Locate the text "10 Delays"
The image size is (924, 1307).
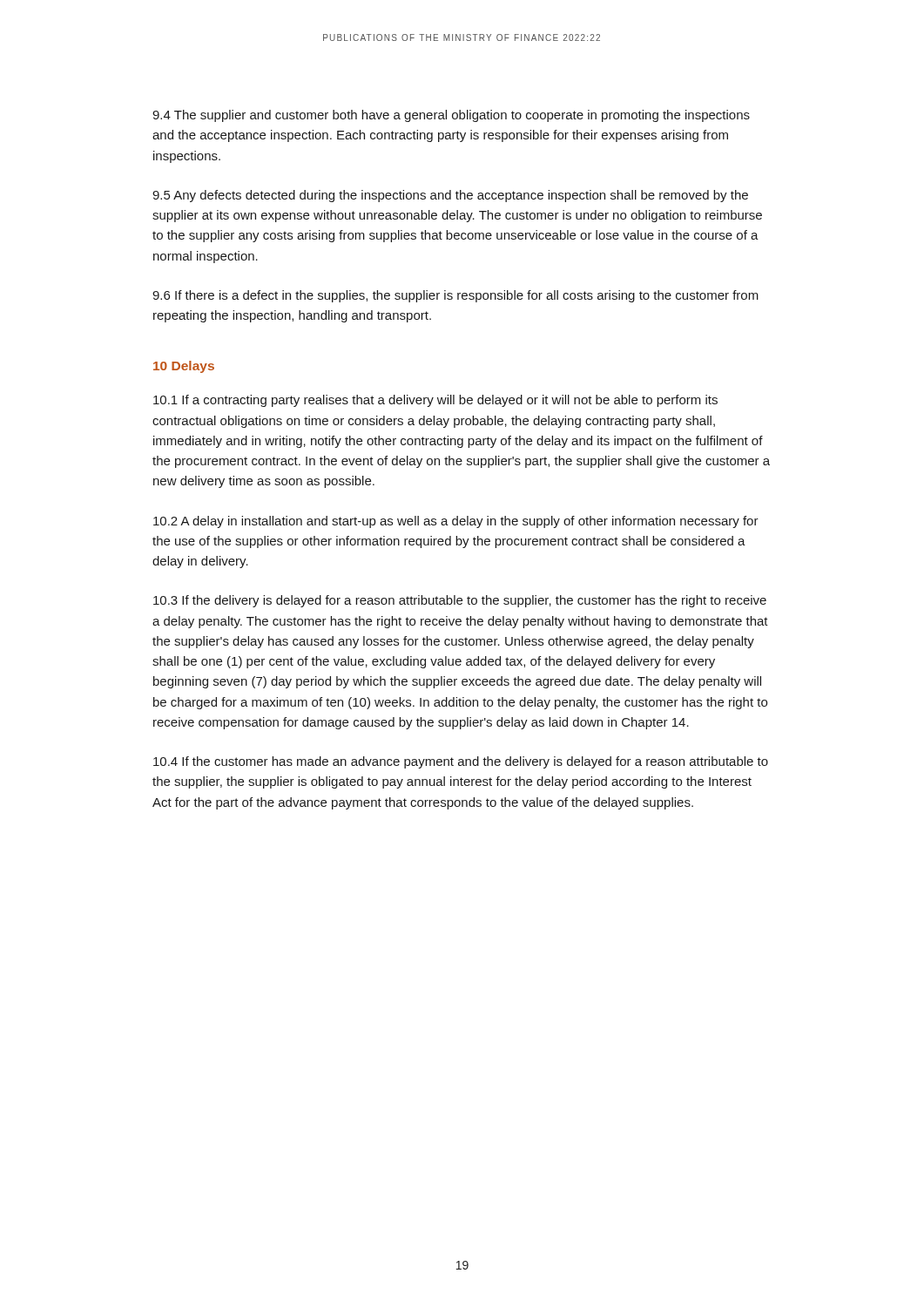(184, 366)
